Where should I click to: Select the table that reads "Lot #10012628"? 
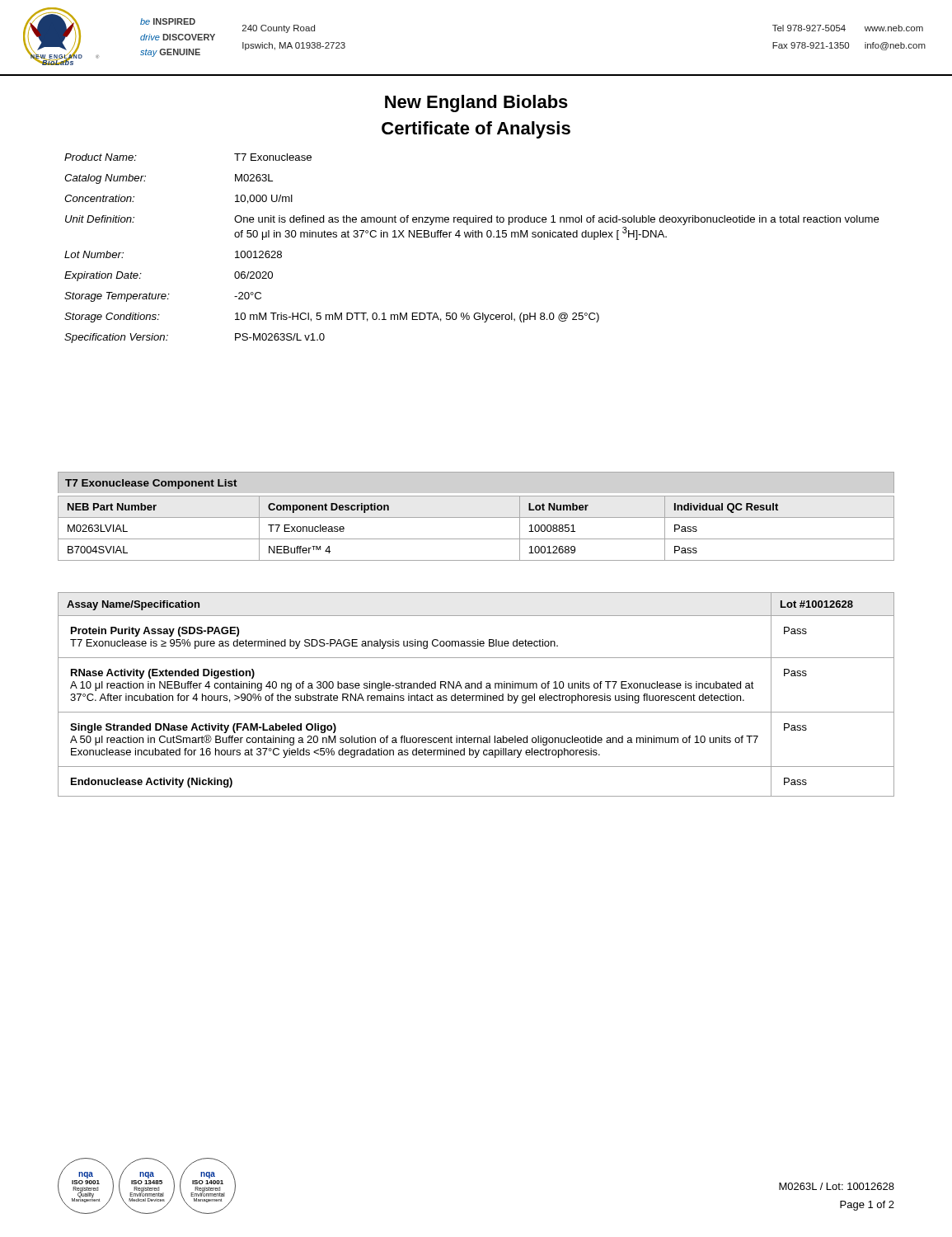click(476, 694)
